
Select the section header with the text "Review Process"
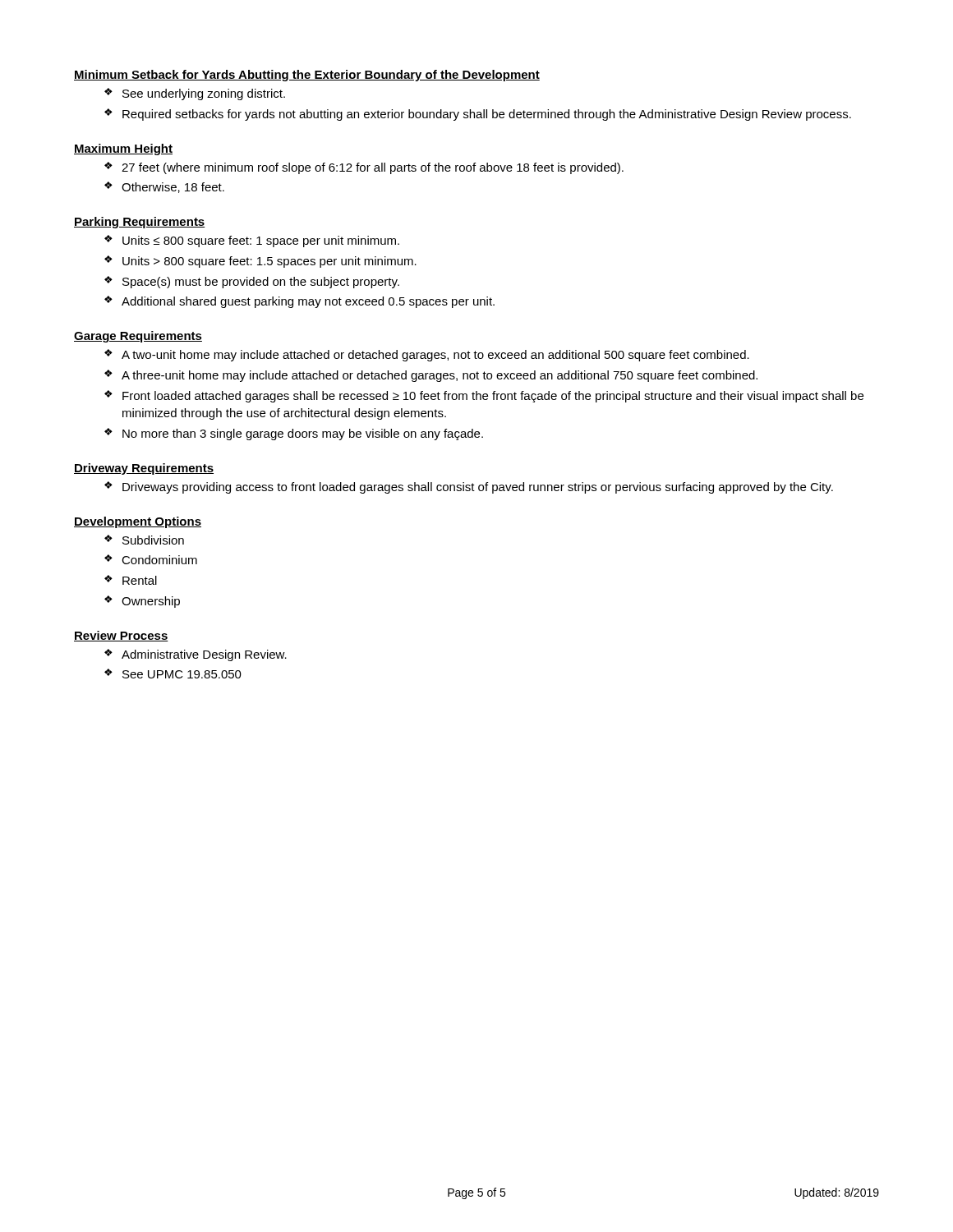pyautogui.click(x=121, y=635)
